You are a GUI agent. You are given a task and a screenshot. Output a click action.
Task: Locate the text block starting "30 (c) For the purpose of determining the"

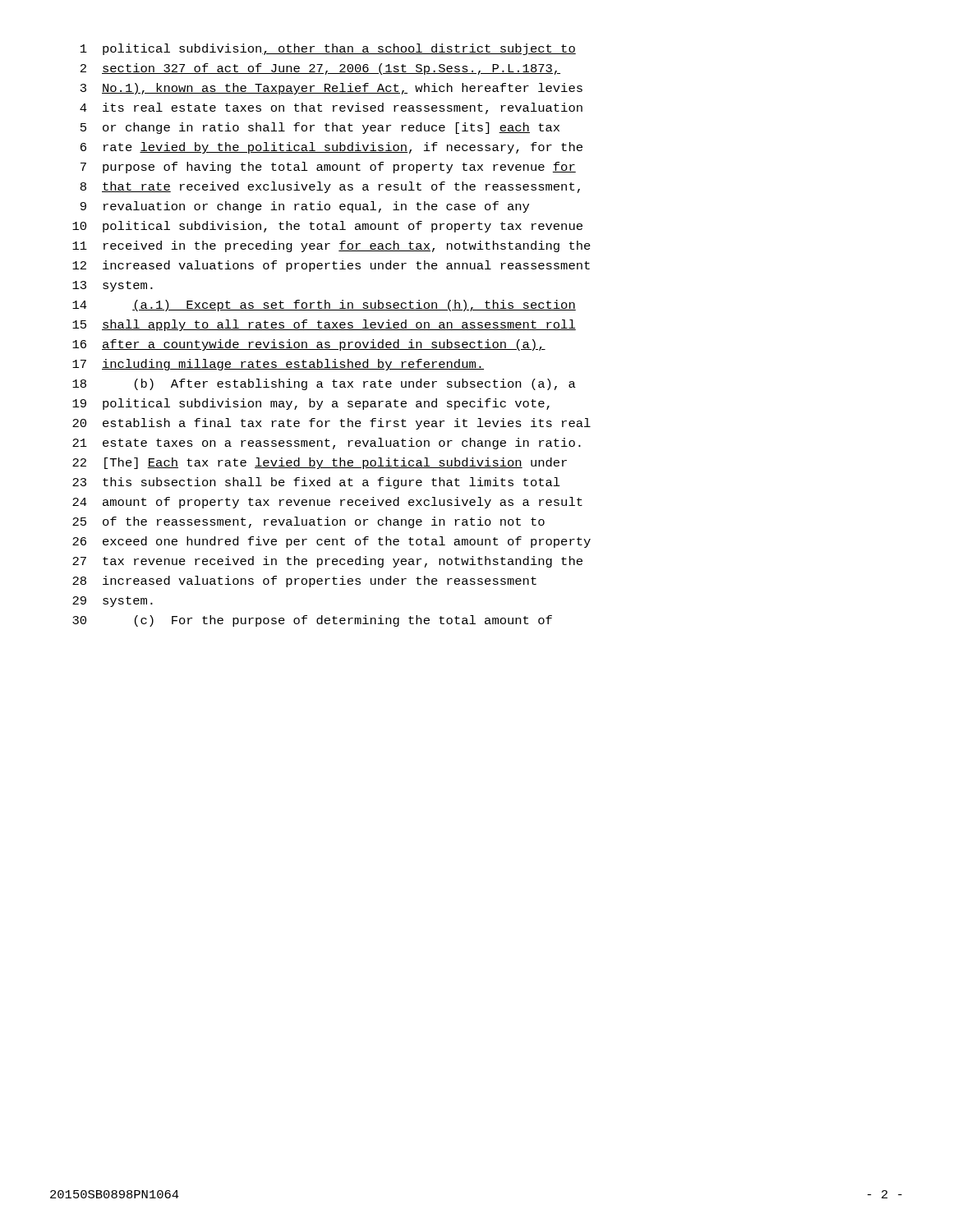(x=301, y=621)
